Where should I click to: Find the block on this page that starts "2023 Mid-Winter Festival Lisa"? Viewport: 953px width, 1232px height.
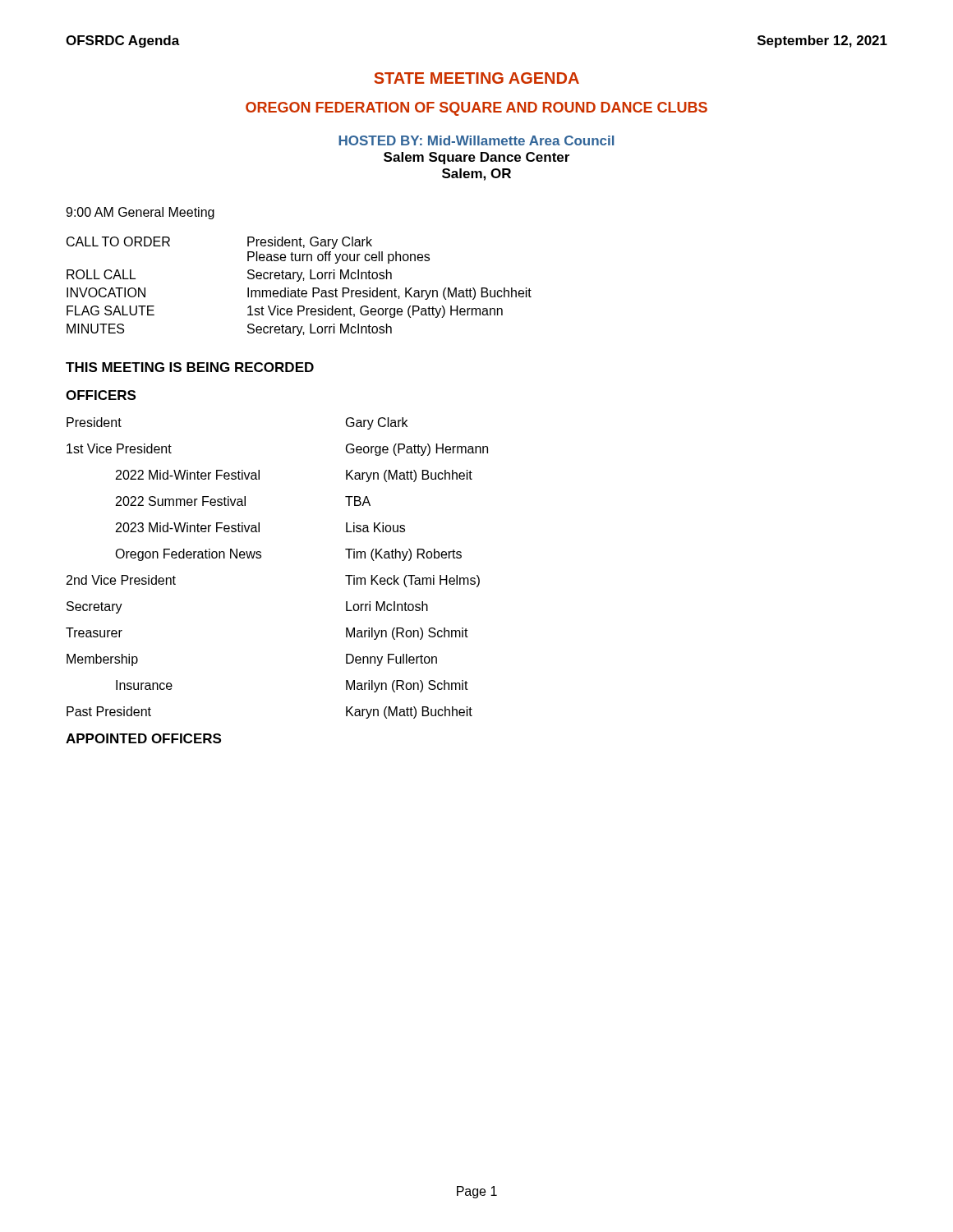tap(260, 527)
